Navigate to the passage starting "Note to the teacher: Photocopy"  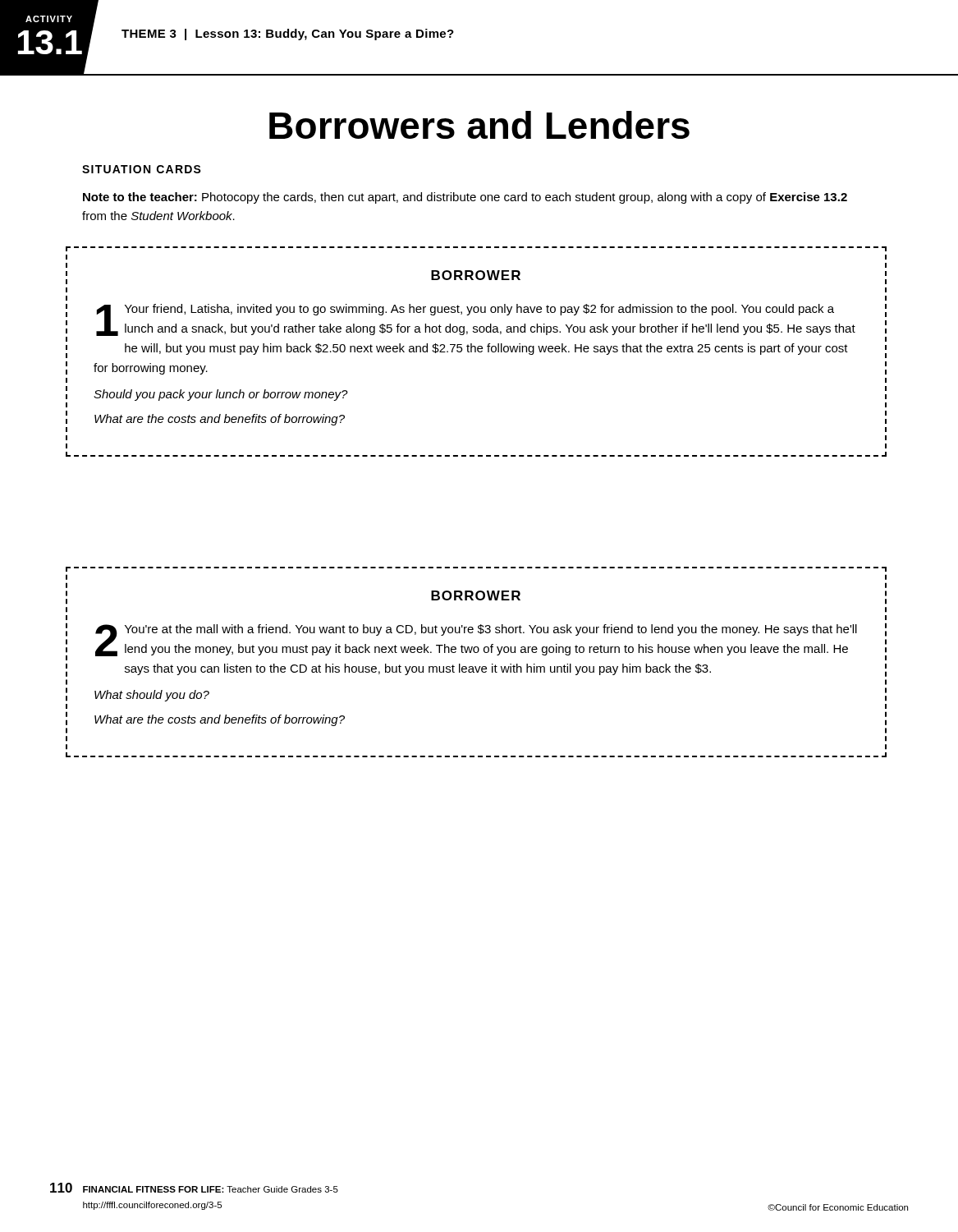(x=465, y=206)
